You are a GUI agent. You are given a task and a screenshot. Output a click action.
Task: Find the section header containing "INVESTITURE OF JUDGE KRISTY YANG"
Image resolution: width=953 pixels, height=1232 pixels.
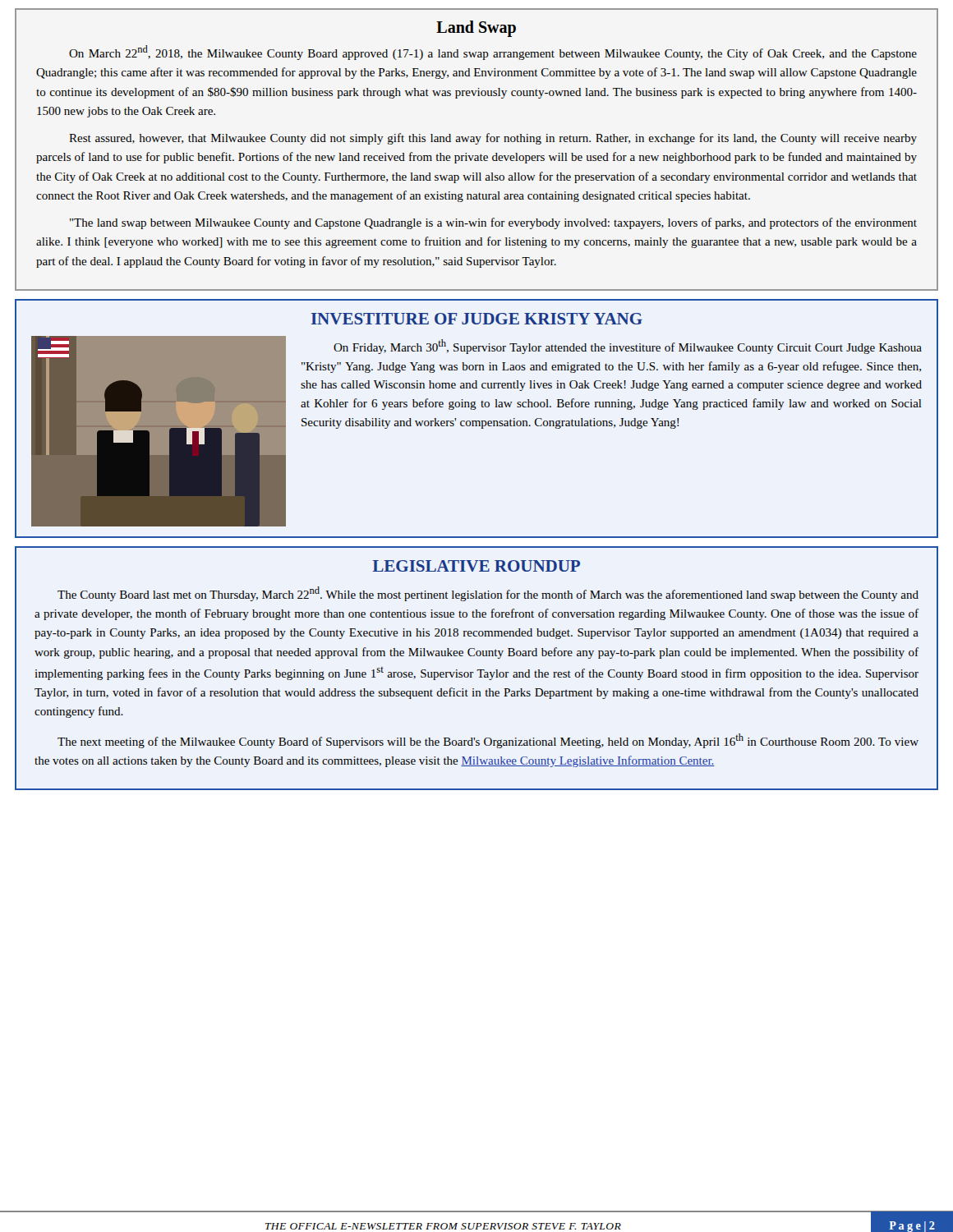click(x=476, y=318)
